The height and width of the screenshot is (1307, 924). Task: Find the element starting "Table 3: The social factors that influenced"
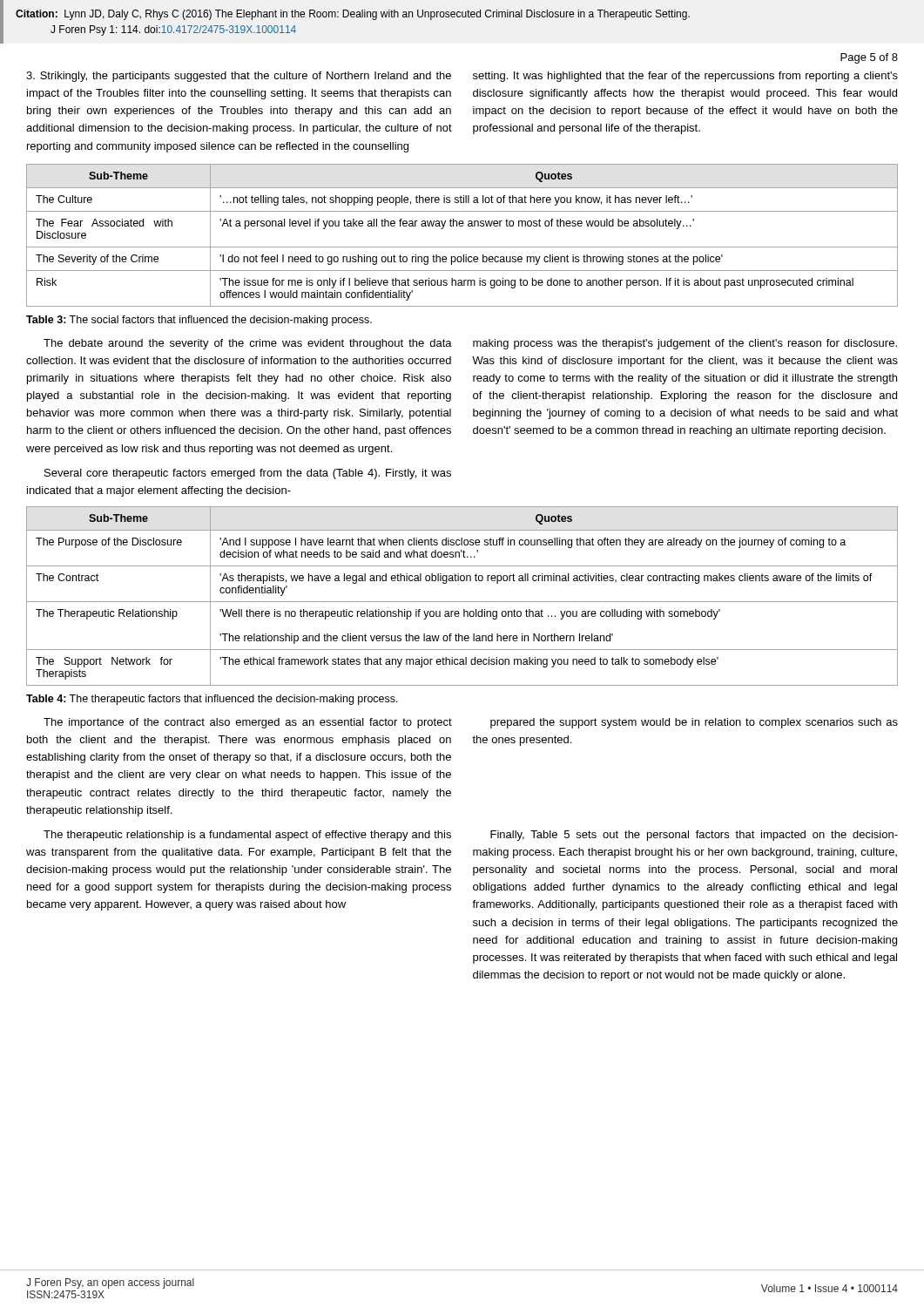tap(199, 319)
